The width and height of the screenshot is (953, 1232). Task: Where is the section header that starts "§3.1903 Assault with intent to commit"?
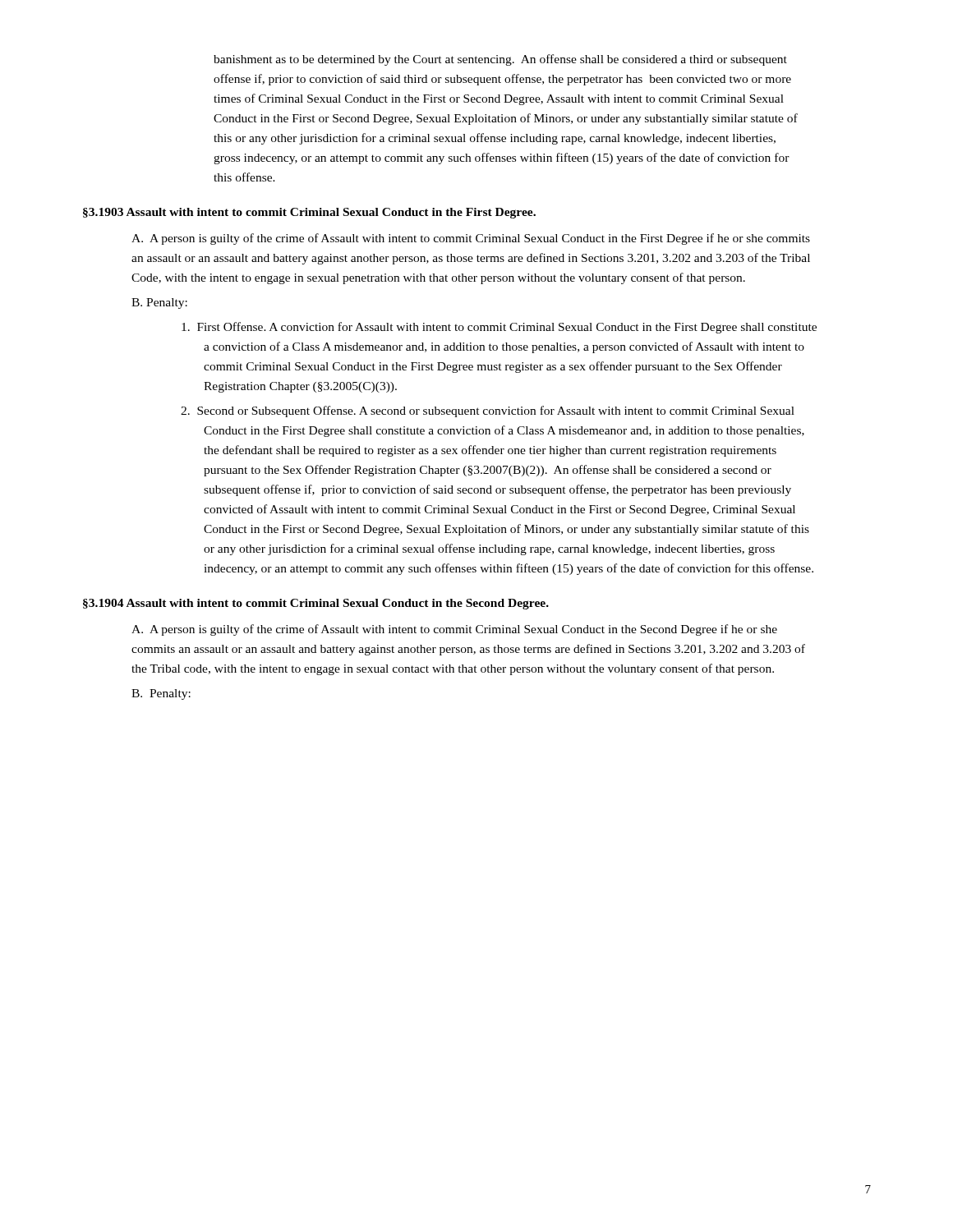point(309,212)
